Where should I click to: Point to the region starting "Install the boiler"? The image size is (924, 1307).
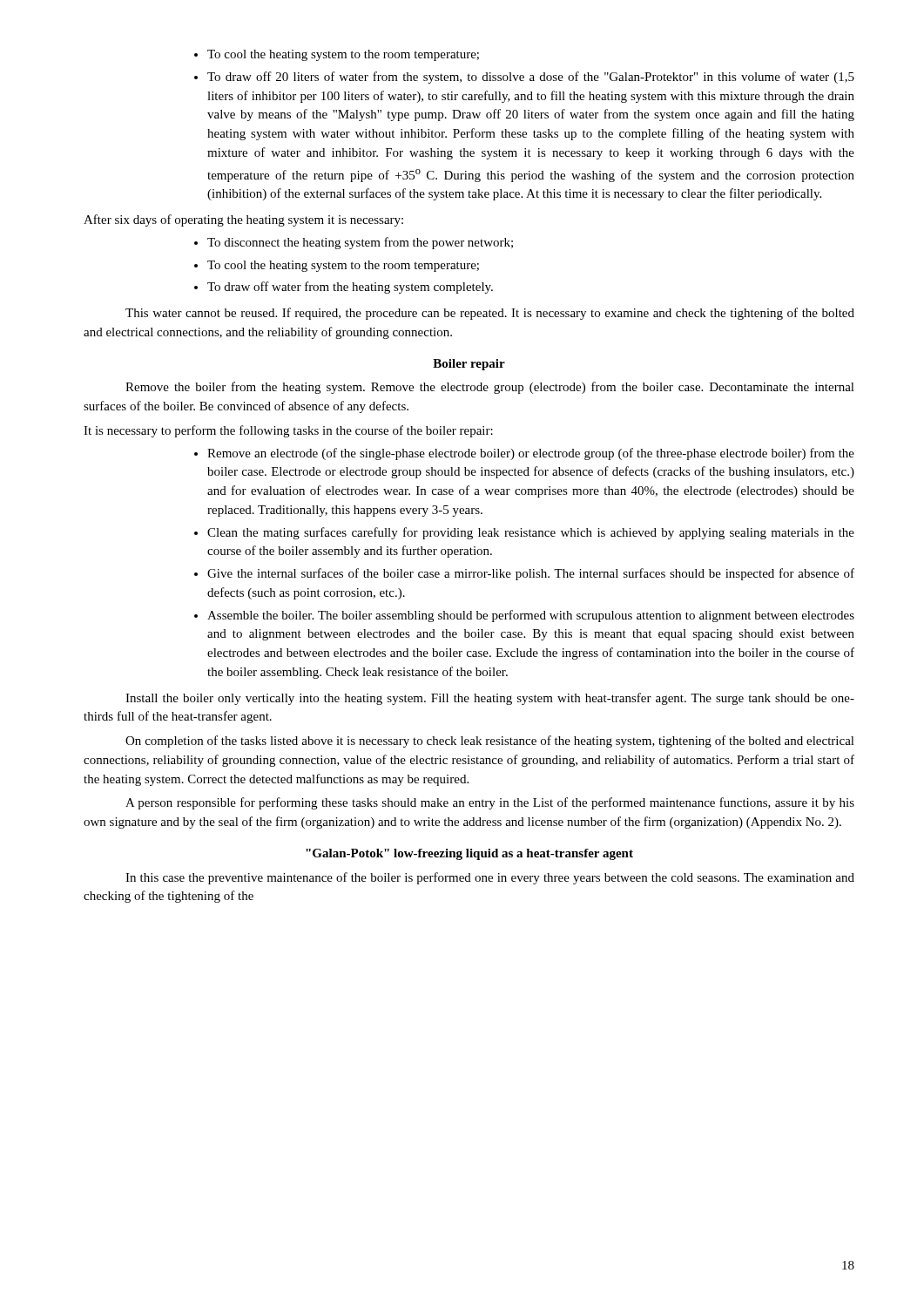469,707
